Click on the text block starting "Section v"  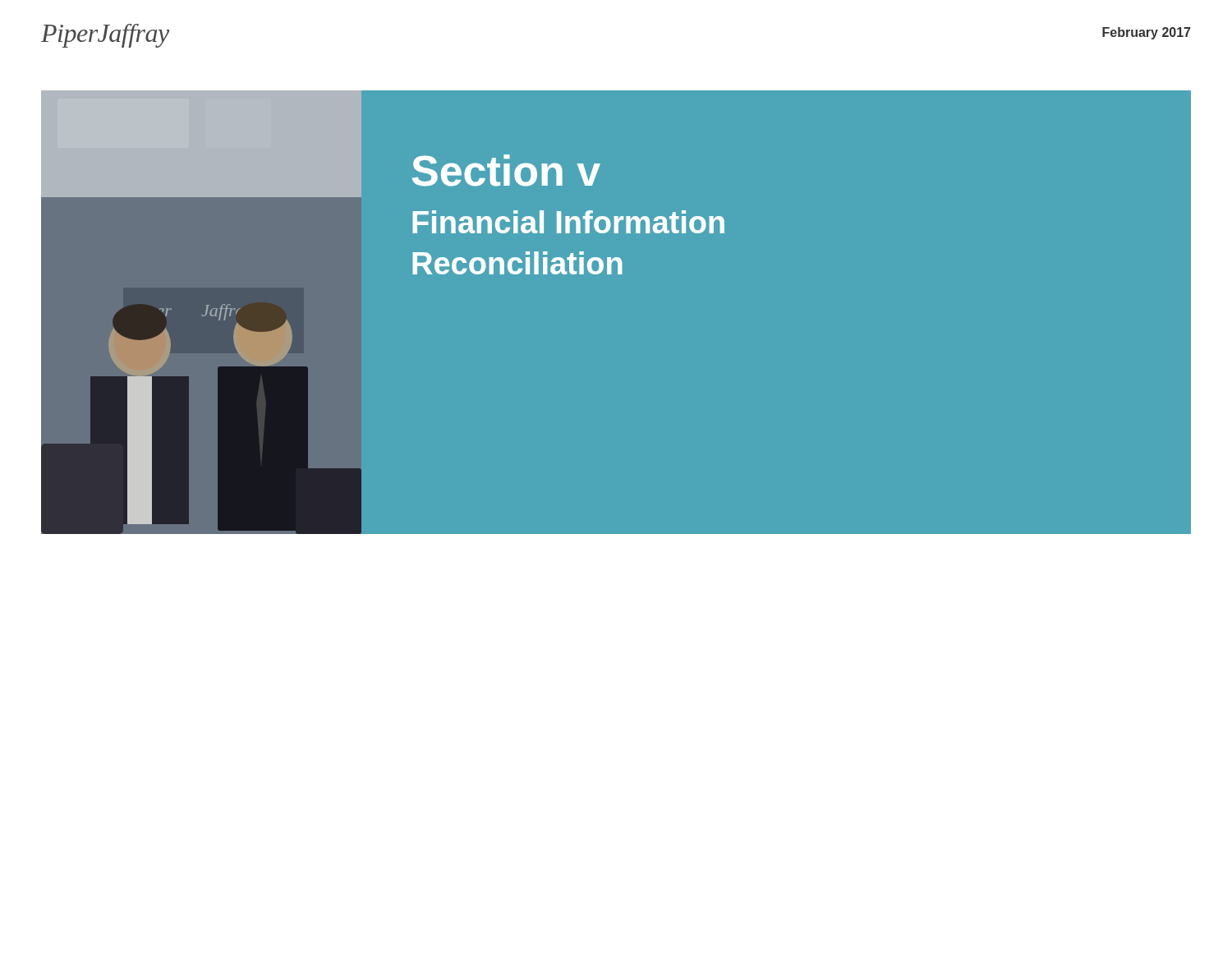(506, 170)
